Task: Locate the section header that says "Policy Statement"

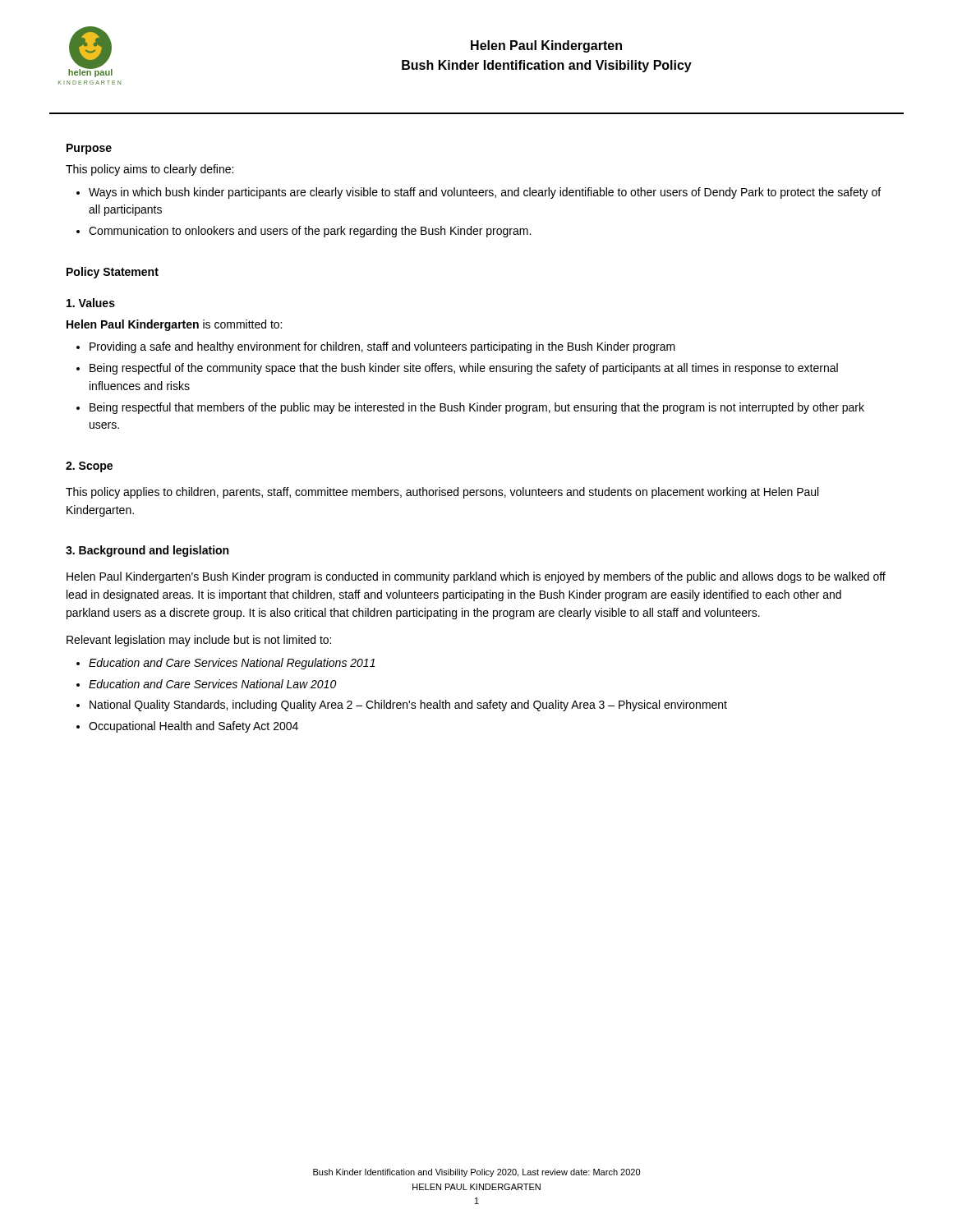Action: click(x=112, y=272)
